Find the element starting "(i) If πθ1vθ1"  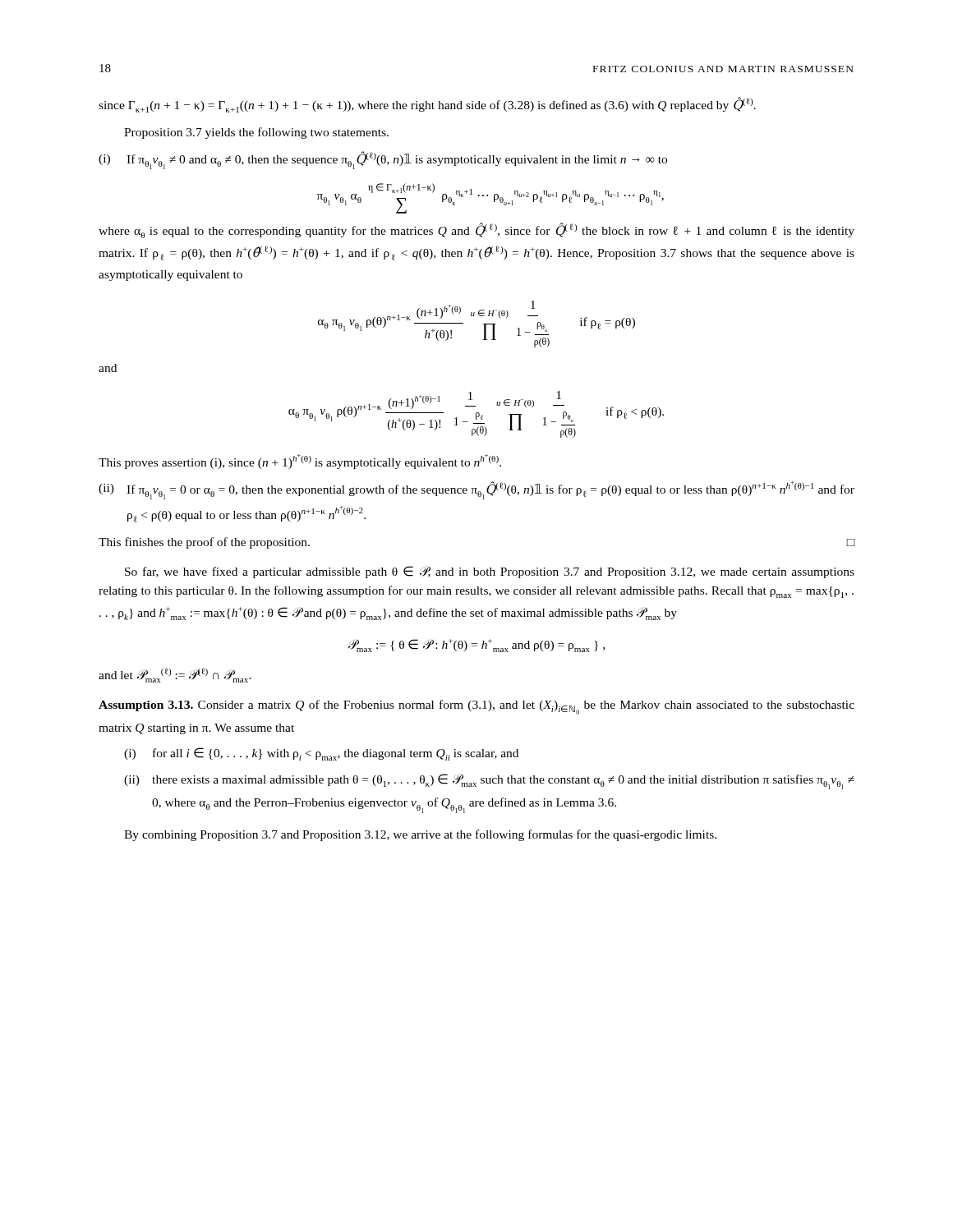(x=476, y=161)
